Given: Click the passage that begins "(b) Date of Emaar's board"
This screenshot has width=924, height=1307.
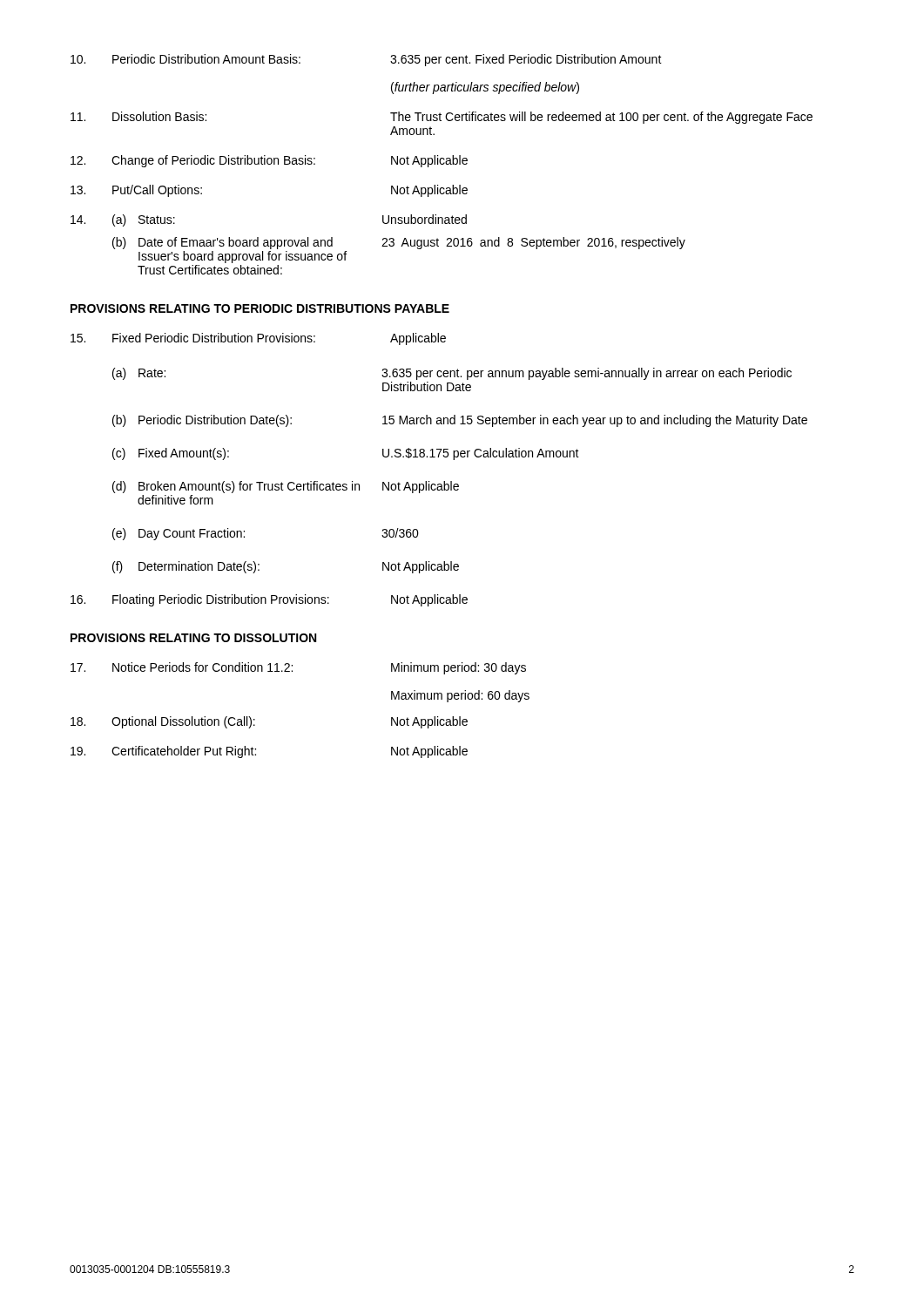Looking at the screenshot, I should tap(483, 256).
